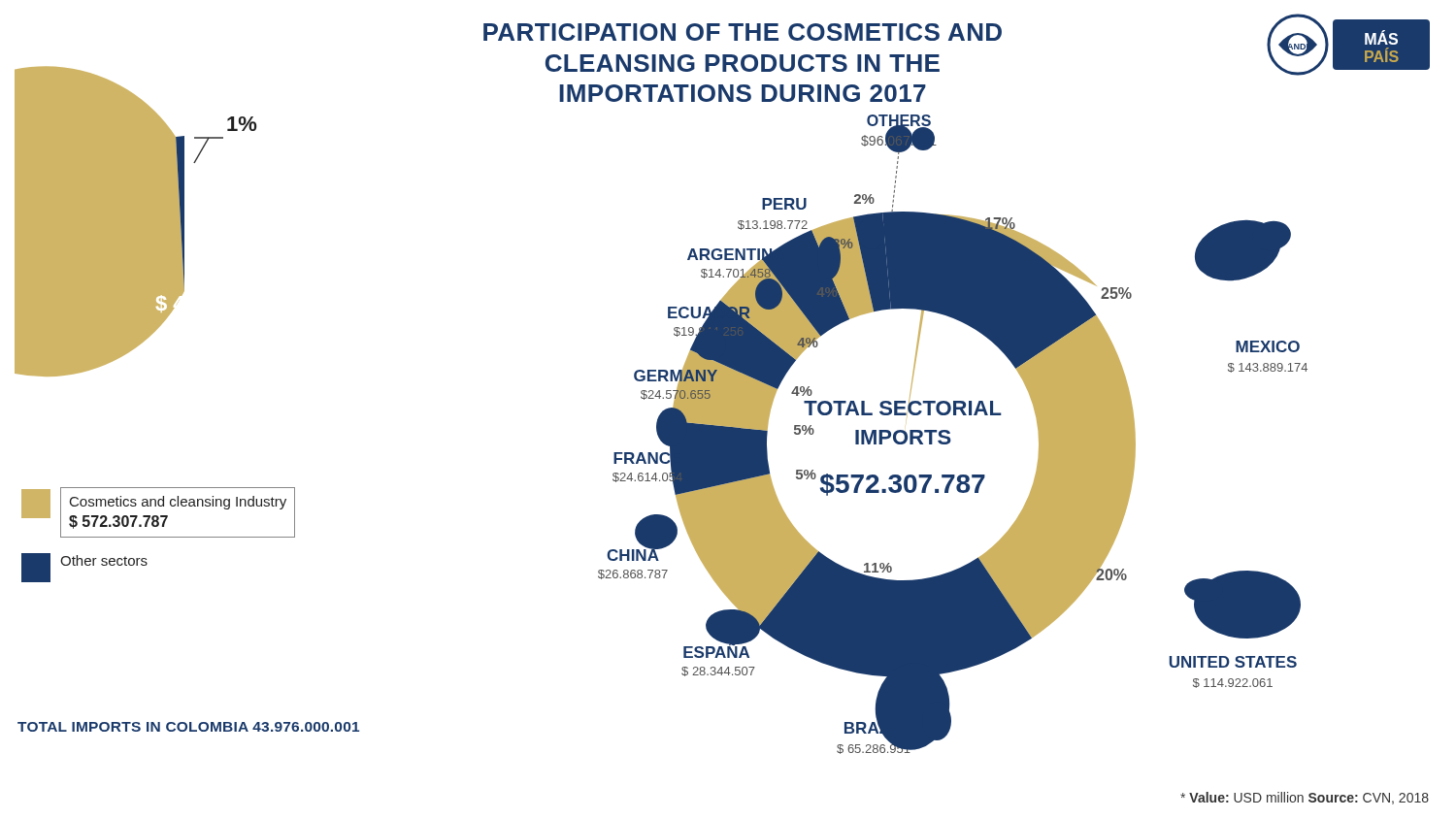Select the donut chart

point(908,440)
